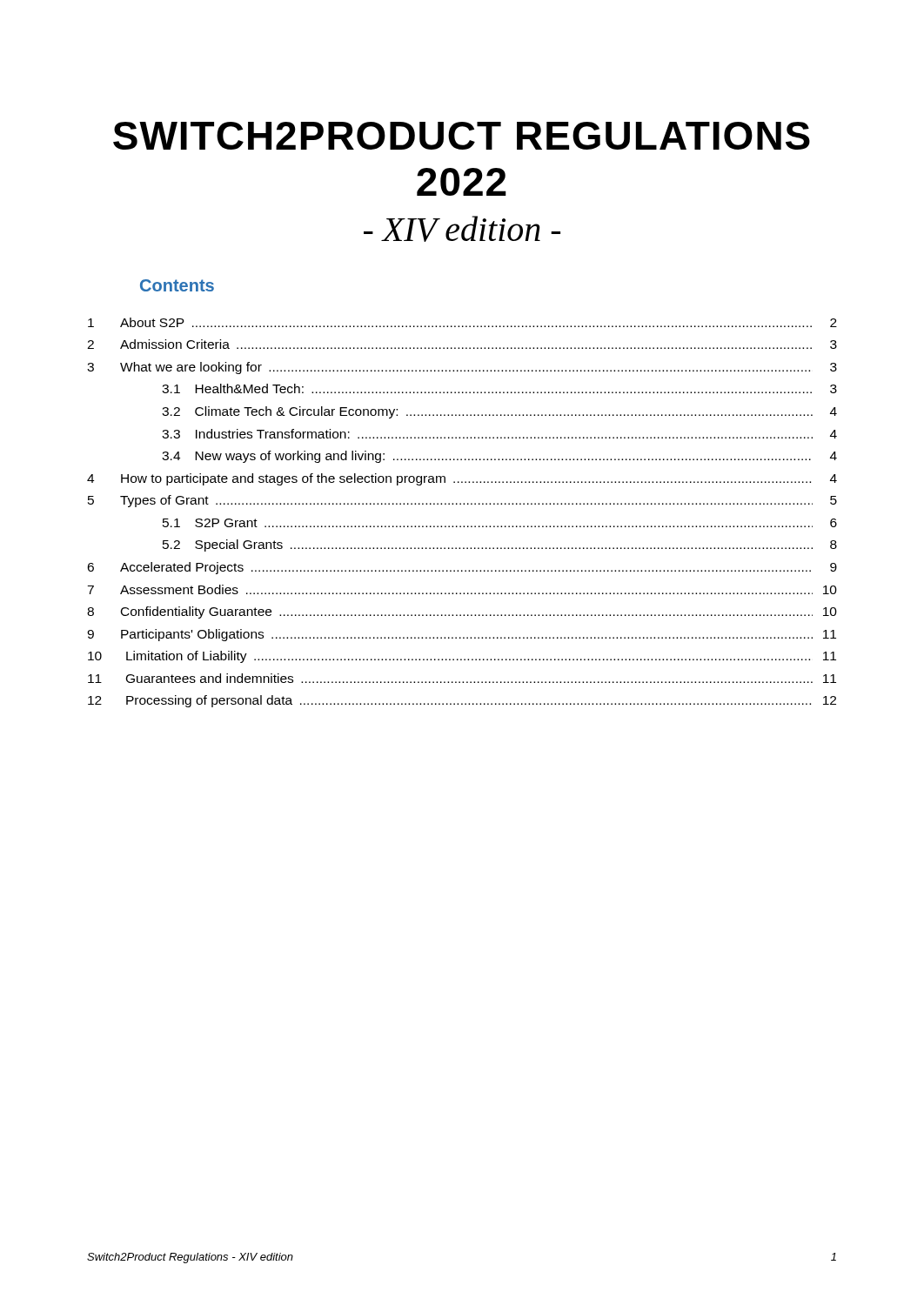Viewport: 924px width, 1305px height.
Task: Click where it says "11 Guarantees and indemnities"
Action: pyautogui.click(x=462, y=678)
